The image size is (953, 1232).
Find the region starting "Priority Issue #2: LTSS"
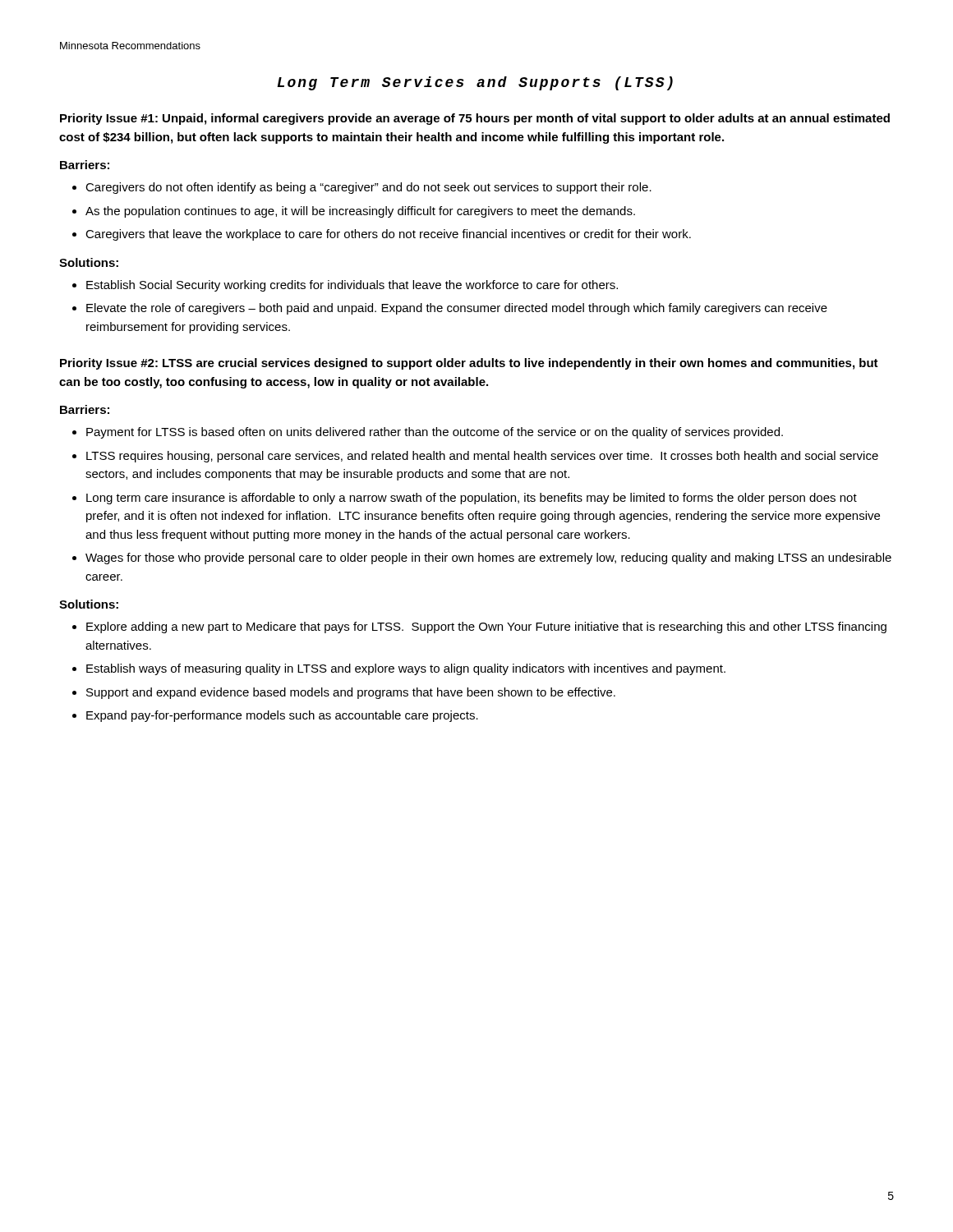469,372
